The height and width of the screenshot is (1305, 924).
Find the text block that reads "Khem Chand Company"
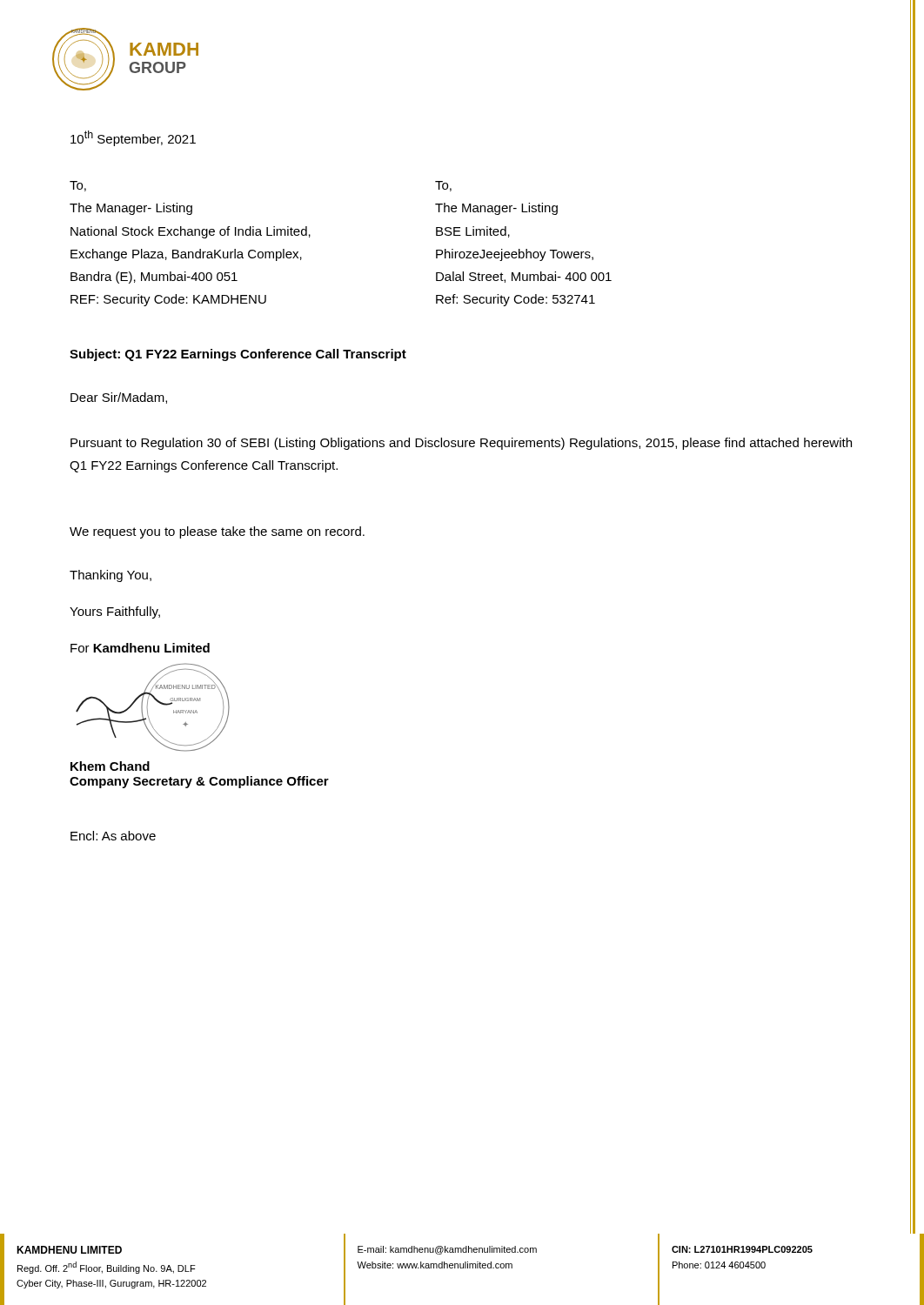click(x=199, y=773)
